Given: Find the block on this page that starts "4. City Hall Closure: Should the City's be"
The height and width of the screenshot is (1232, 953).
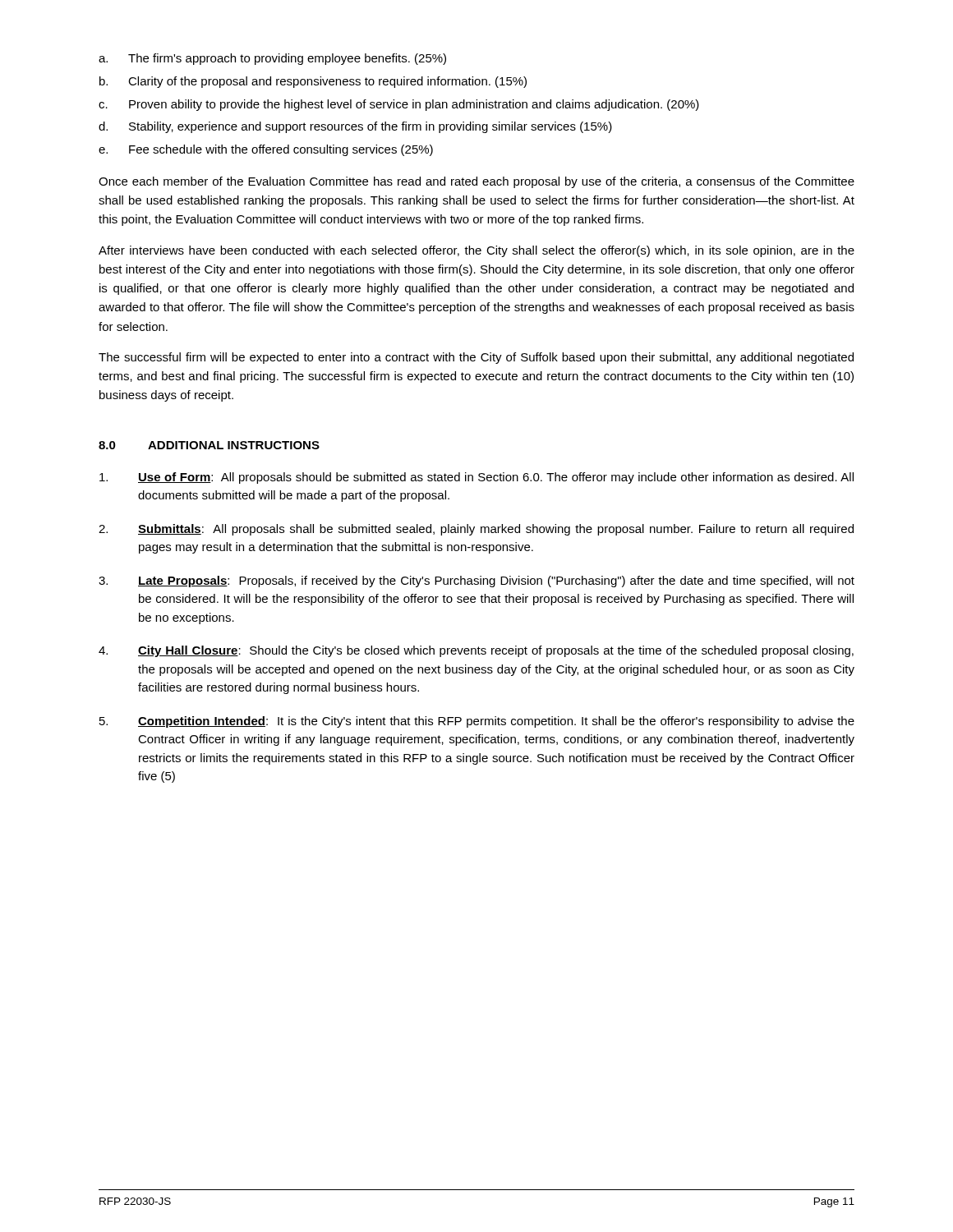Looking at the screenshot, I should coord(476,669).
